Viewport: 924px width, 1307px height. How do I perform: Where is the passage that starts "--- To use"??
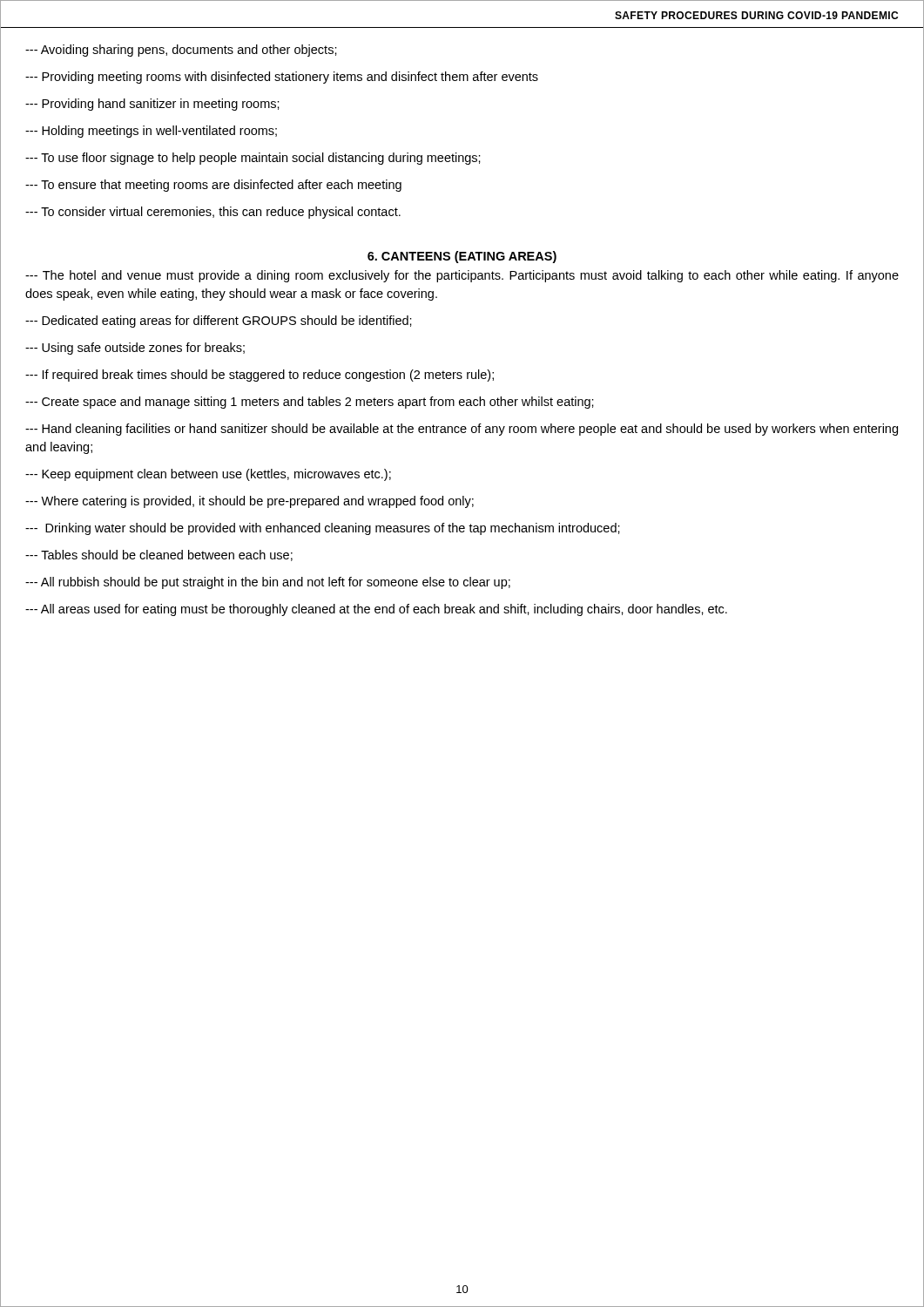253,158
